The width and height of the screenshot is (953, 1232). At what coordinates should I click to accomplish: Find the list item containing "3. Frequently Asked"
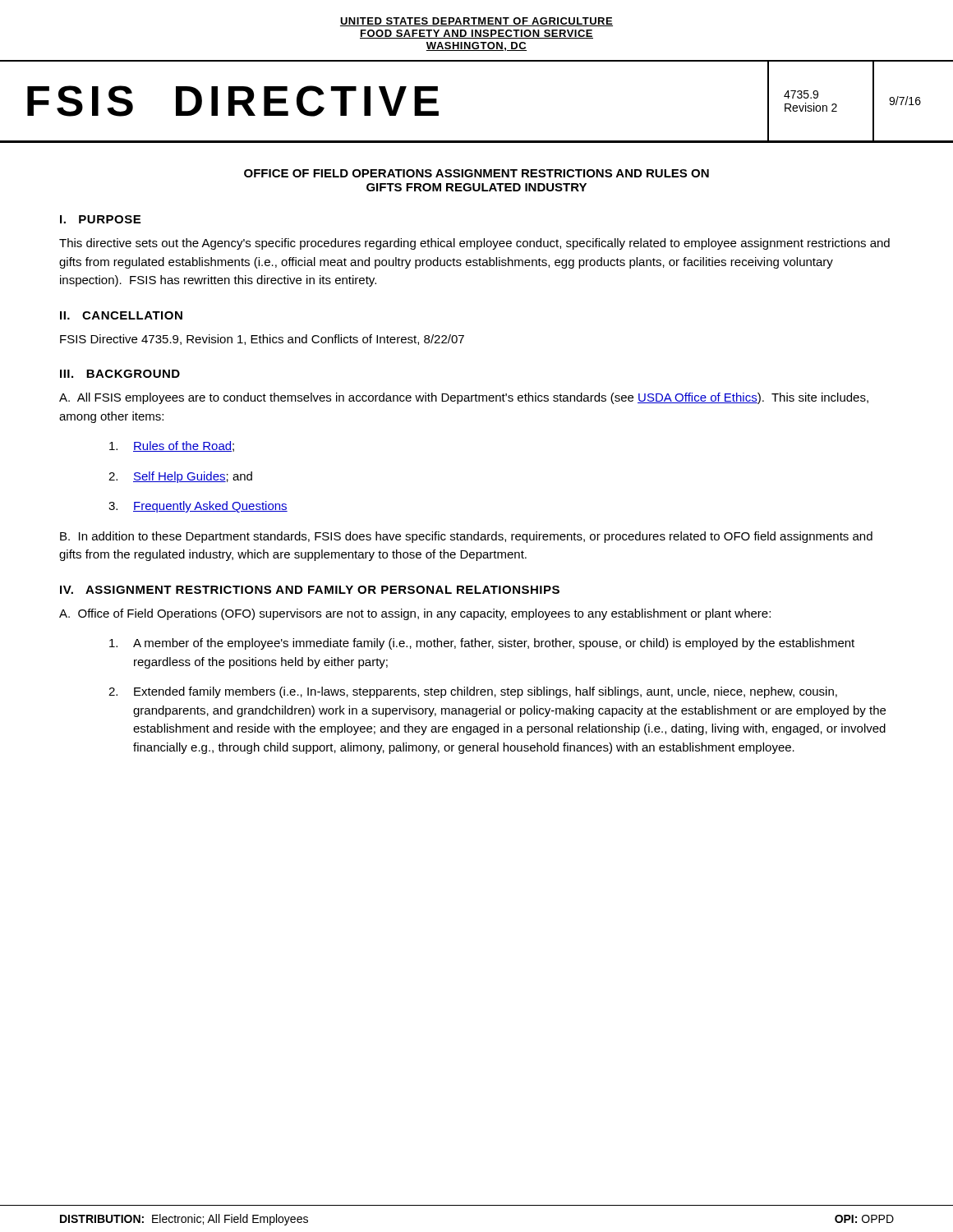pyautogui.click(x=198, y=507)
